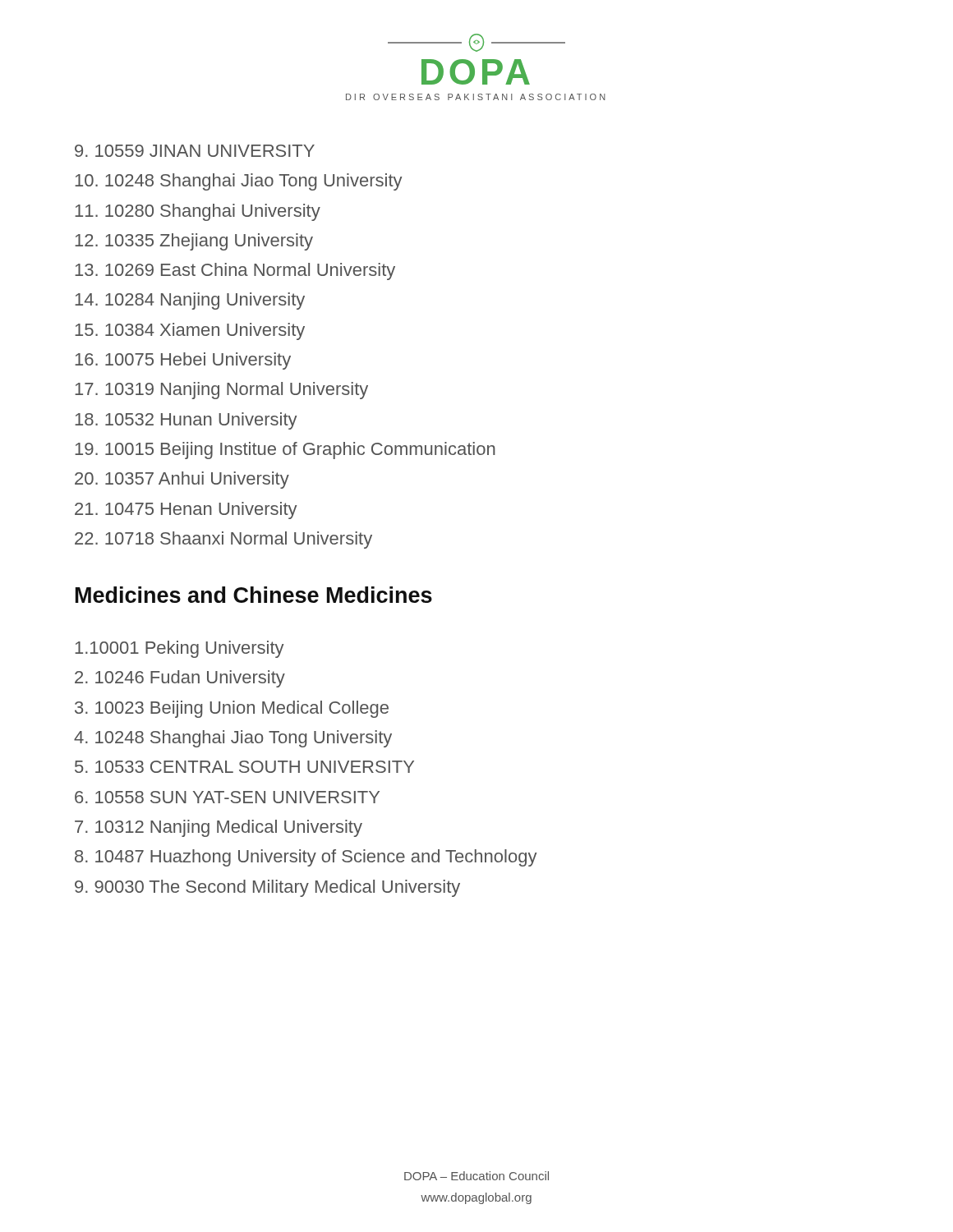Locate the block starting "18. 10532 Hunan University"
This screenshot has height=1232, width=953.
point(185,419)
